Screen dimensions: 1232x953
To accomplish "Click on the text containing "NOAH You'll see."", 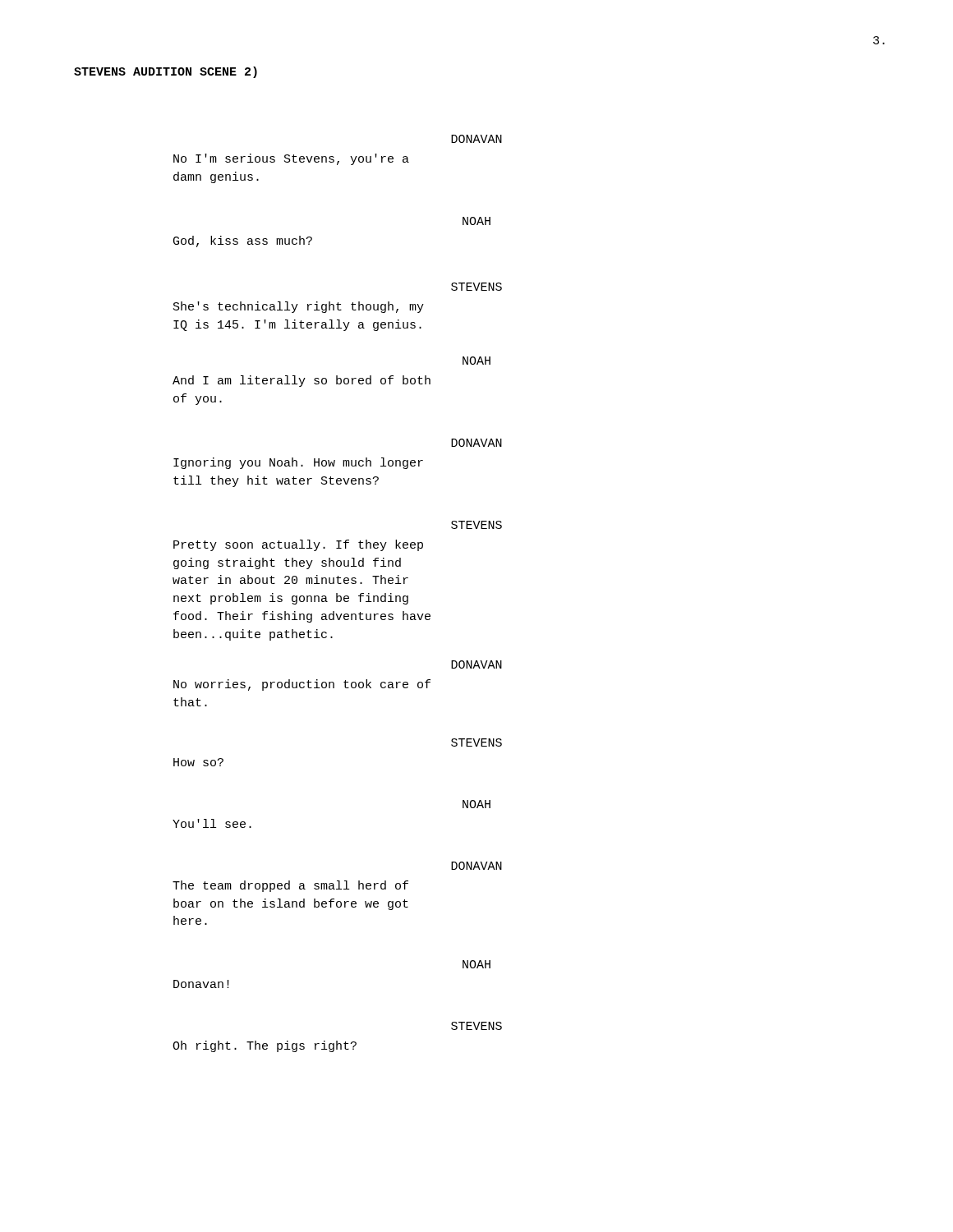I will [x=476, y=815].
